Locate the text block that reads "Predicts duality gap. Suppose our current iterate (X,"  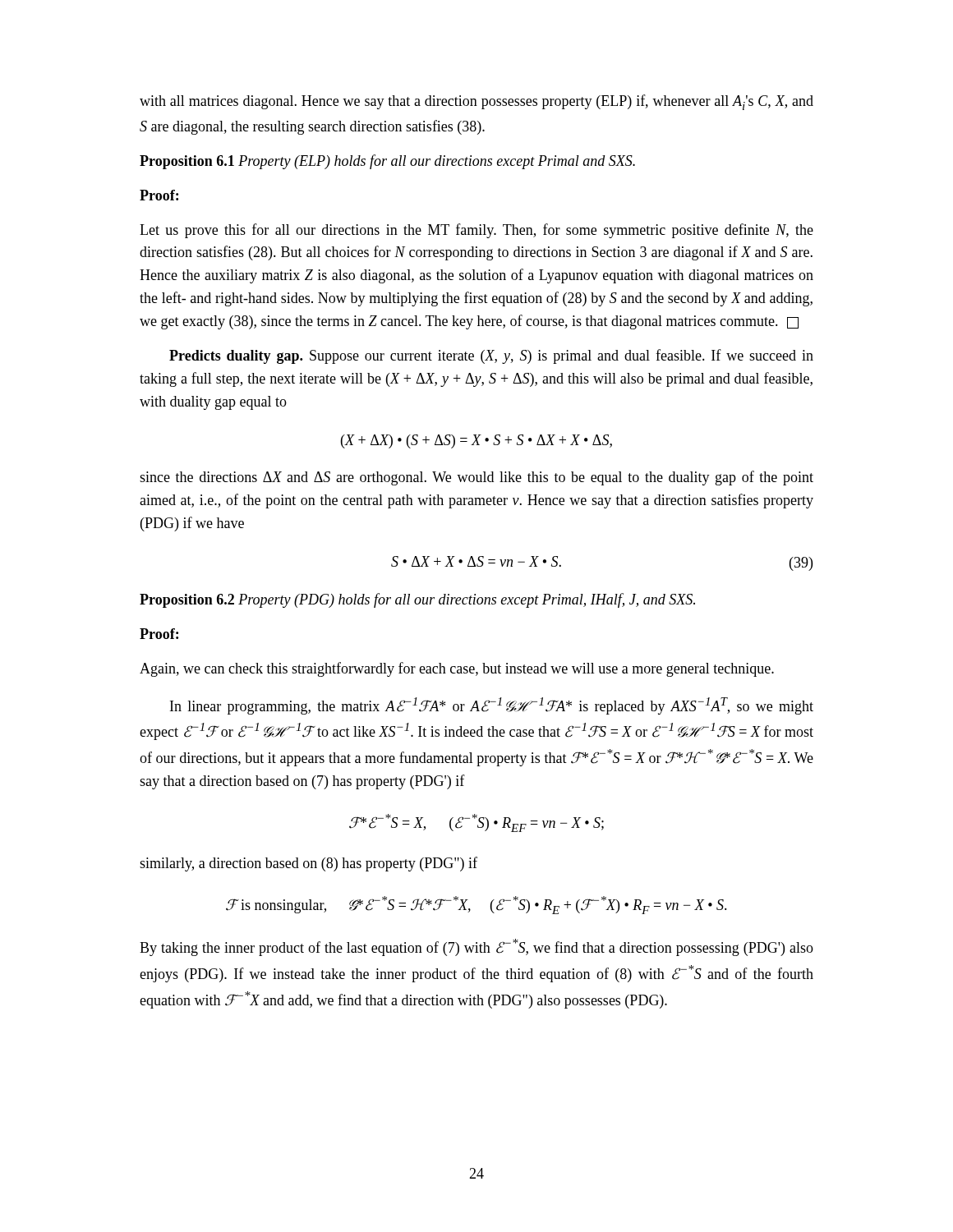pyautogui.click(x=476, y=379)
